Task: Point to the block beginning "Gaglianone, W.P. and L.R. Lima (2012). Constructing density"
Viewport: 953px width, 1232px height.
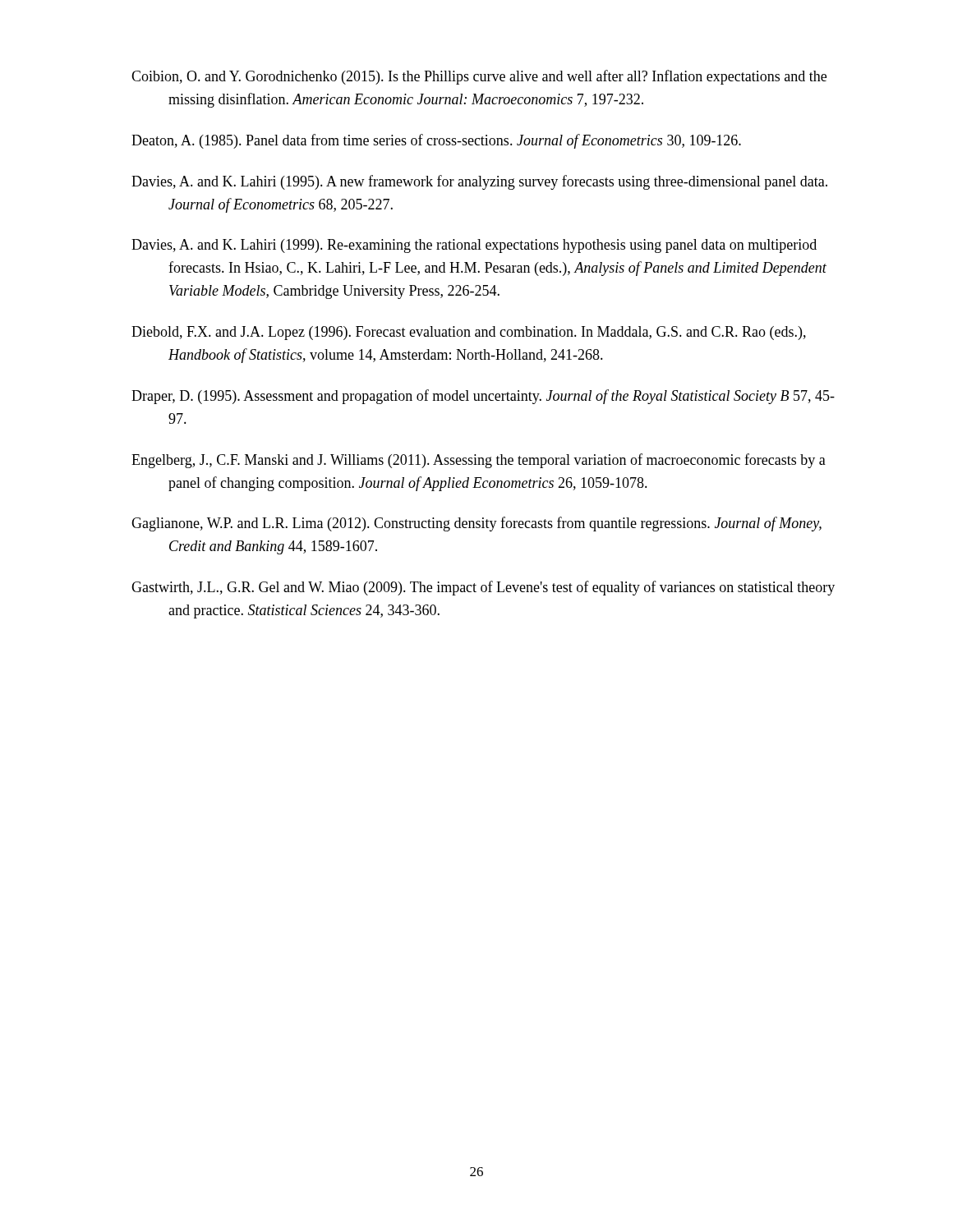Action: (477, 535)
